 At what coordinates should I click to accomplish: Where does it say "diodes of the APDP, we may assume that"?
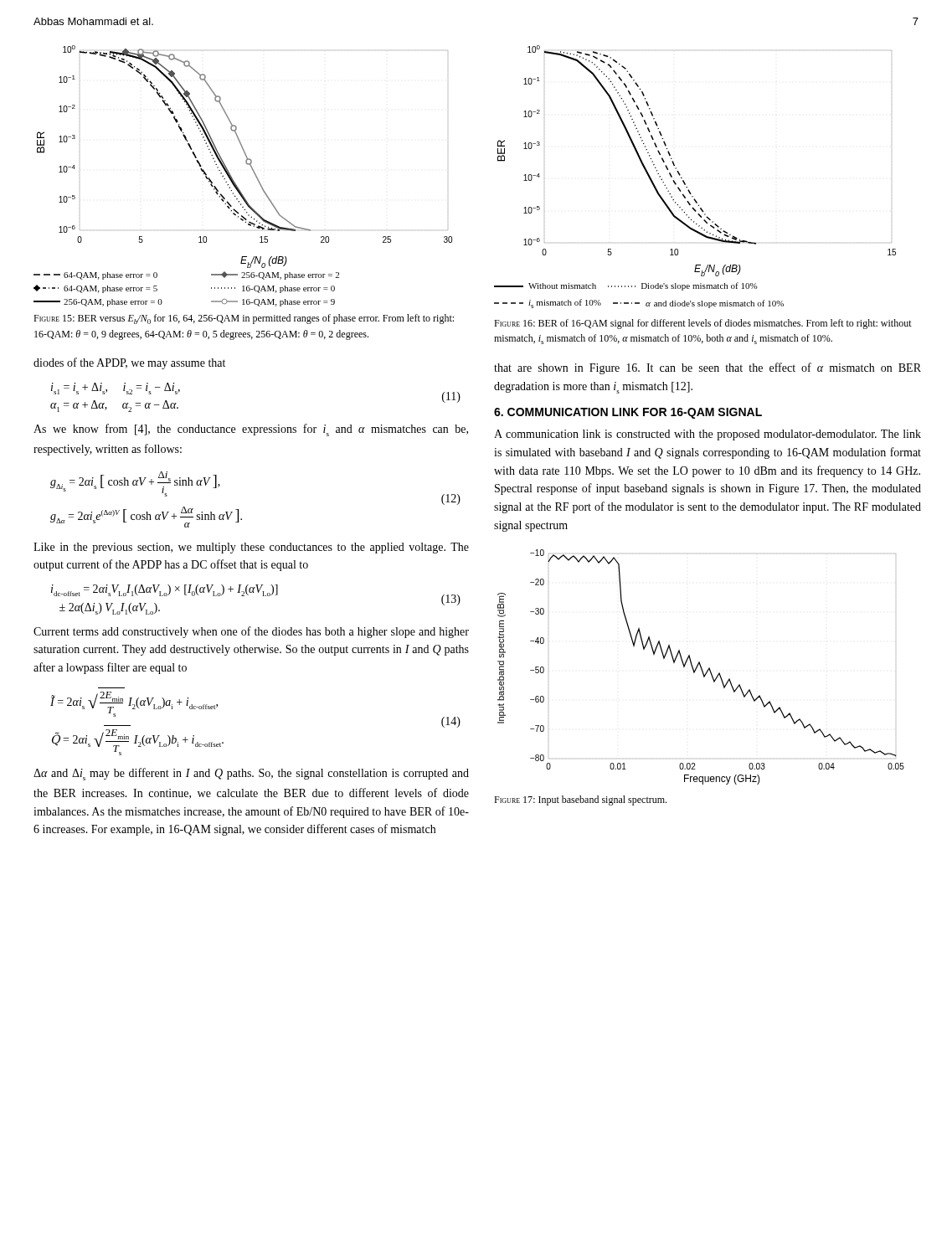coord(130,363)
